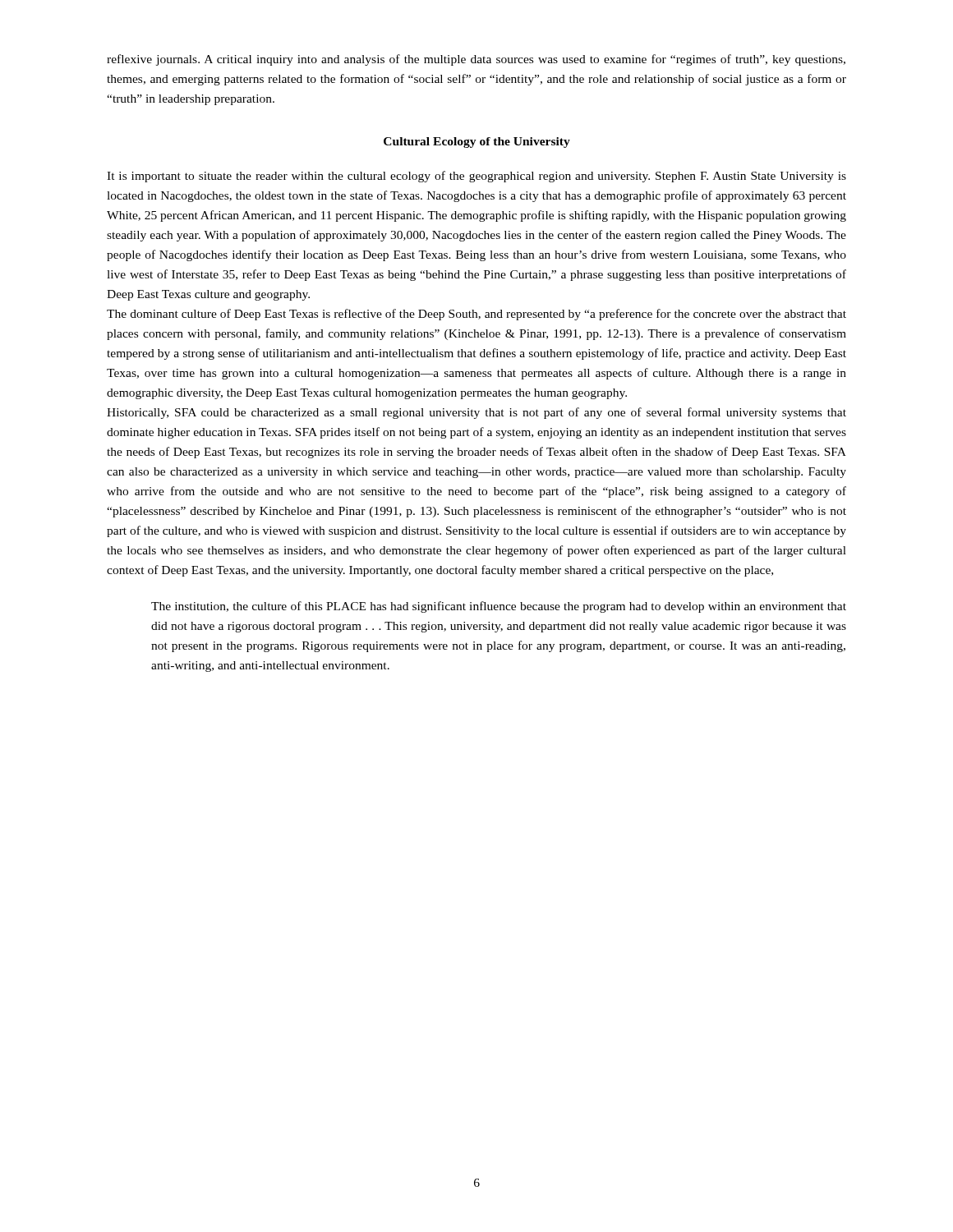This screenshot has height=1232, width=953.
Task: Select the text starting "It is important to situate"
Action: click(x=476, y=373)
